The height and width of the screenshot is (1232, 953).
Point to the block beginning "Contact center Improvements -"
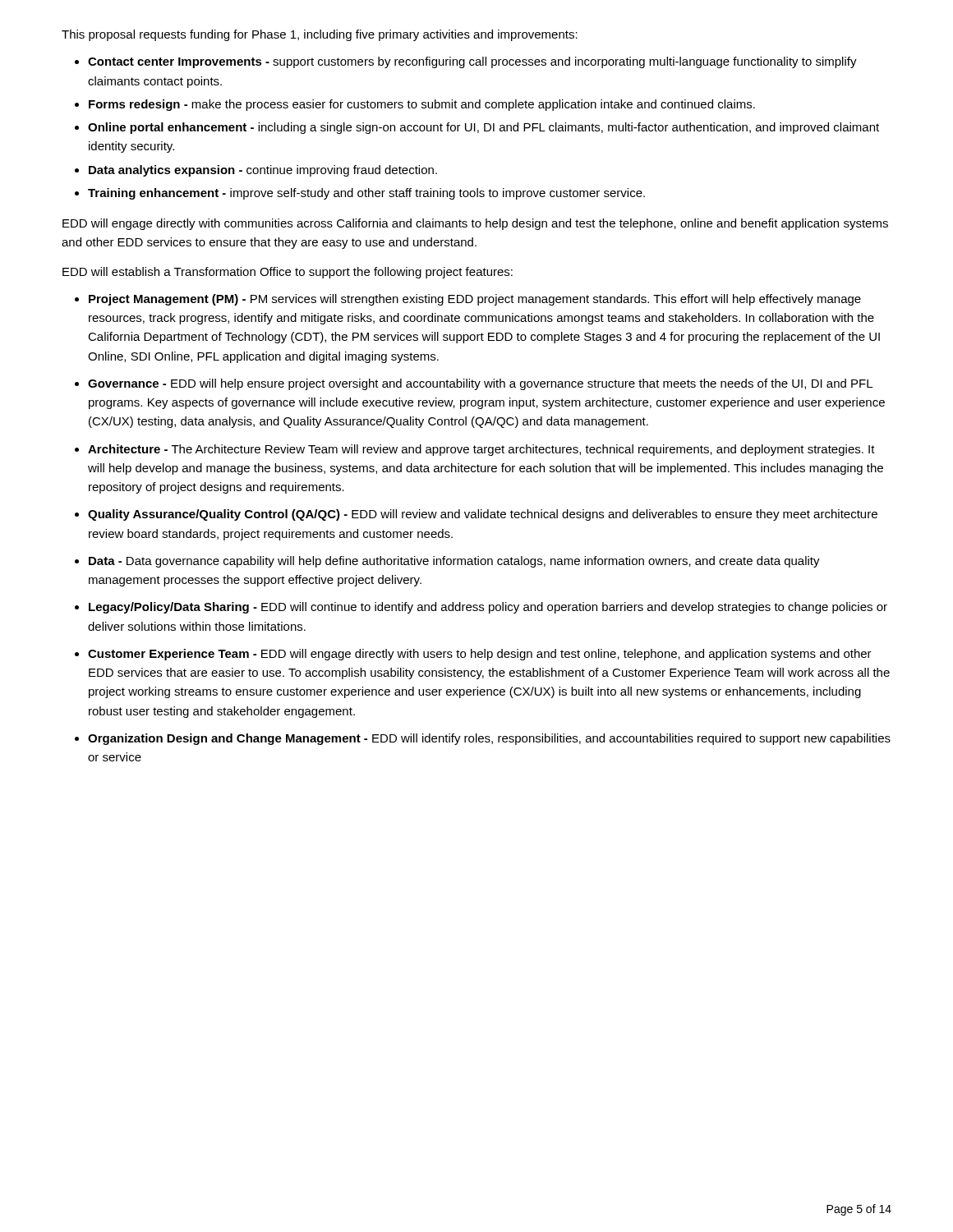pos(472,71)
